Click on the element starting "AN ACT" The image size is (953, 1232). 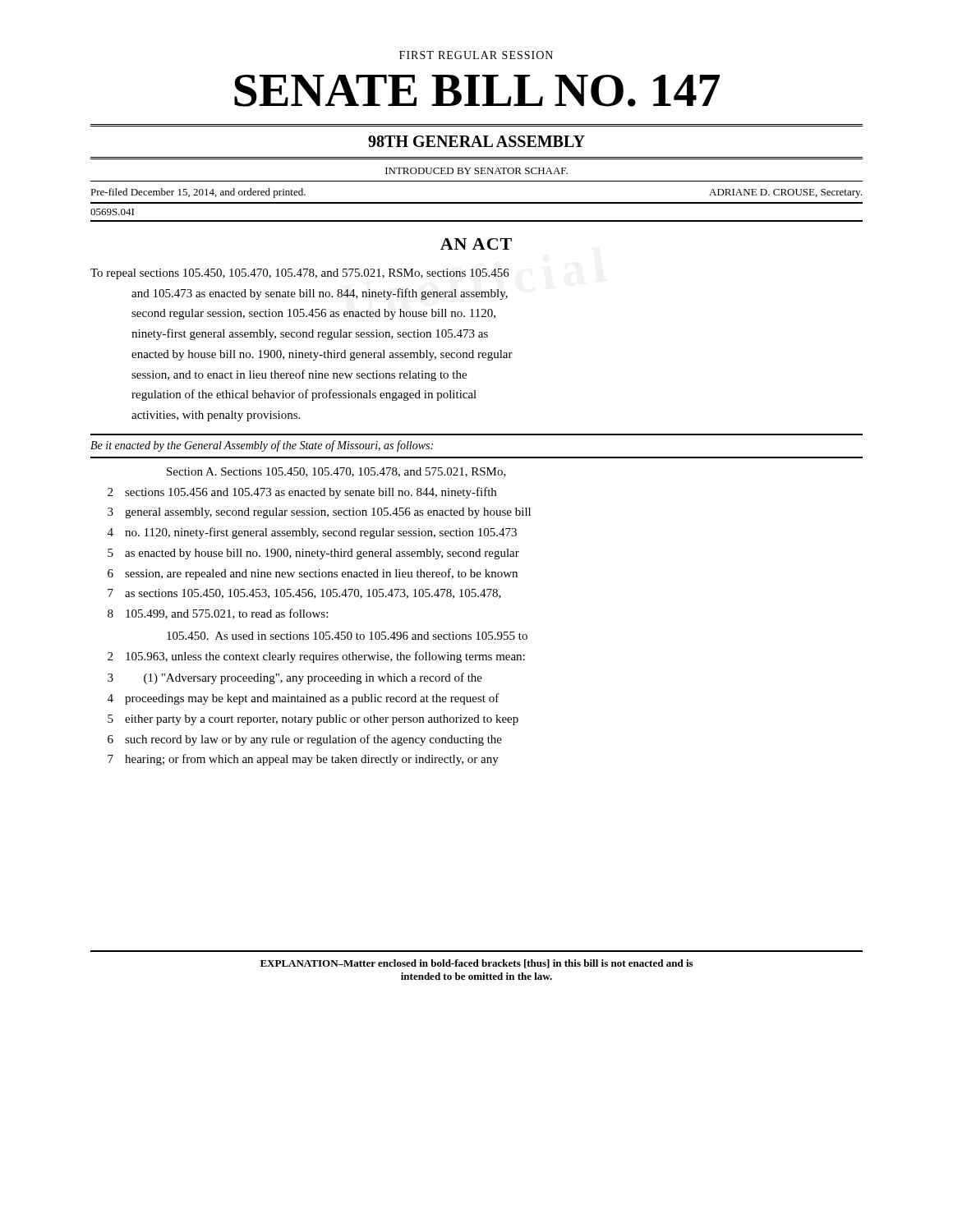(476, 243)
